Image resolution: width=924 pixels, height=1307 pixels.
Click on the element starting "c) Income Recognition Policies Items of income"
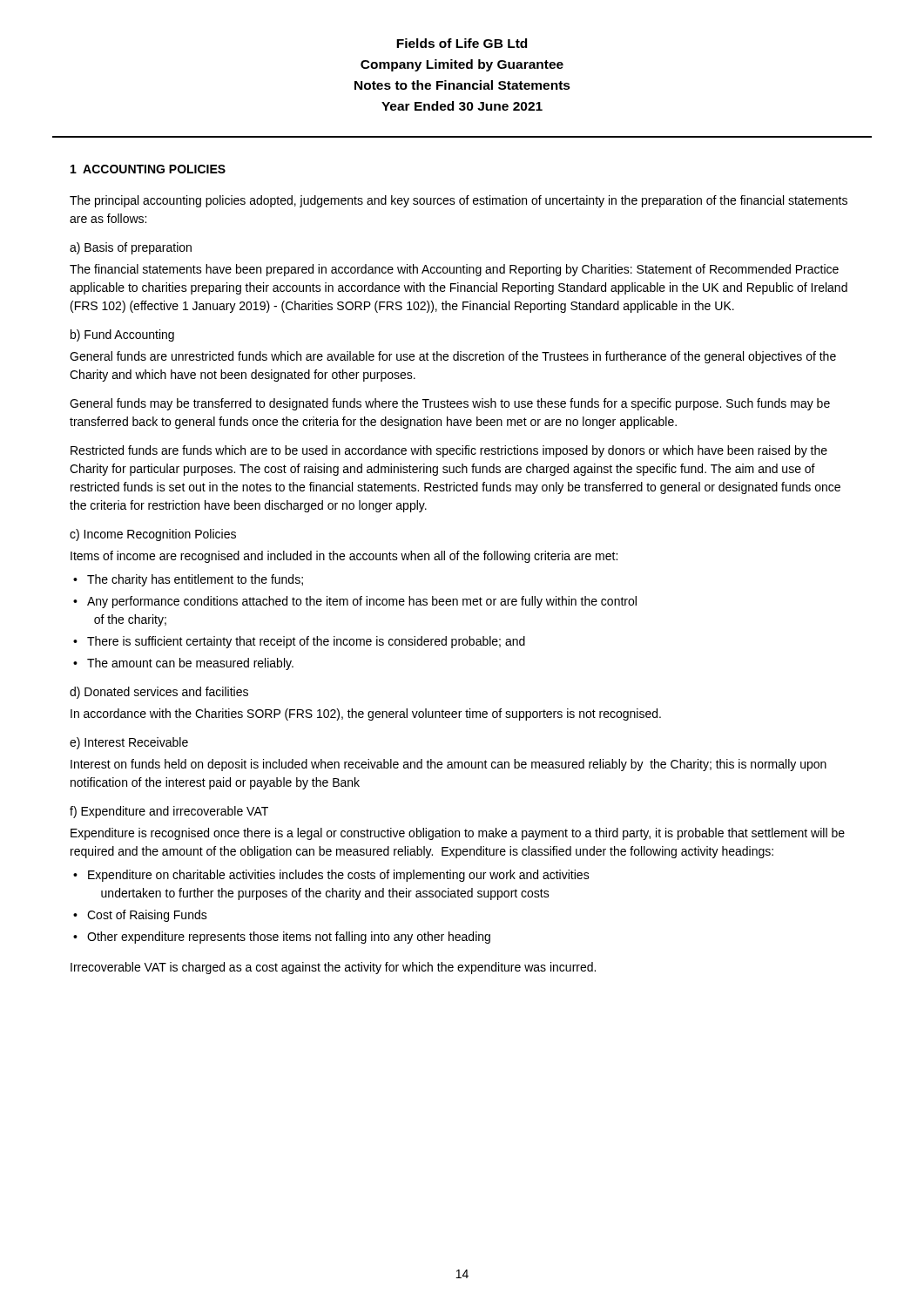tap(462, 544)
